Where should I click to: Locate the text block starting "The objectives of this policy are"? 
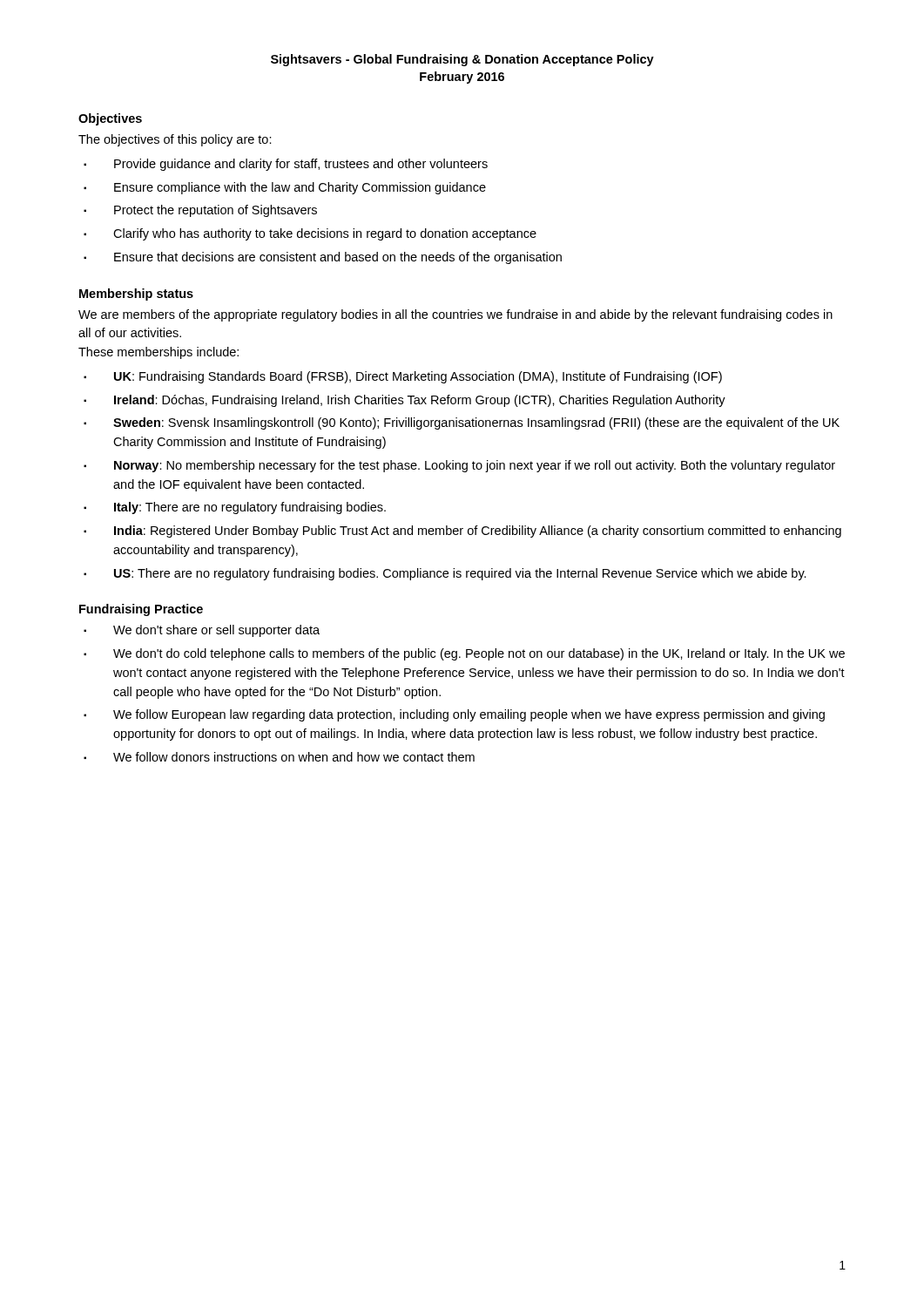[x=175, y=139]
